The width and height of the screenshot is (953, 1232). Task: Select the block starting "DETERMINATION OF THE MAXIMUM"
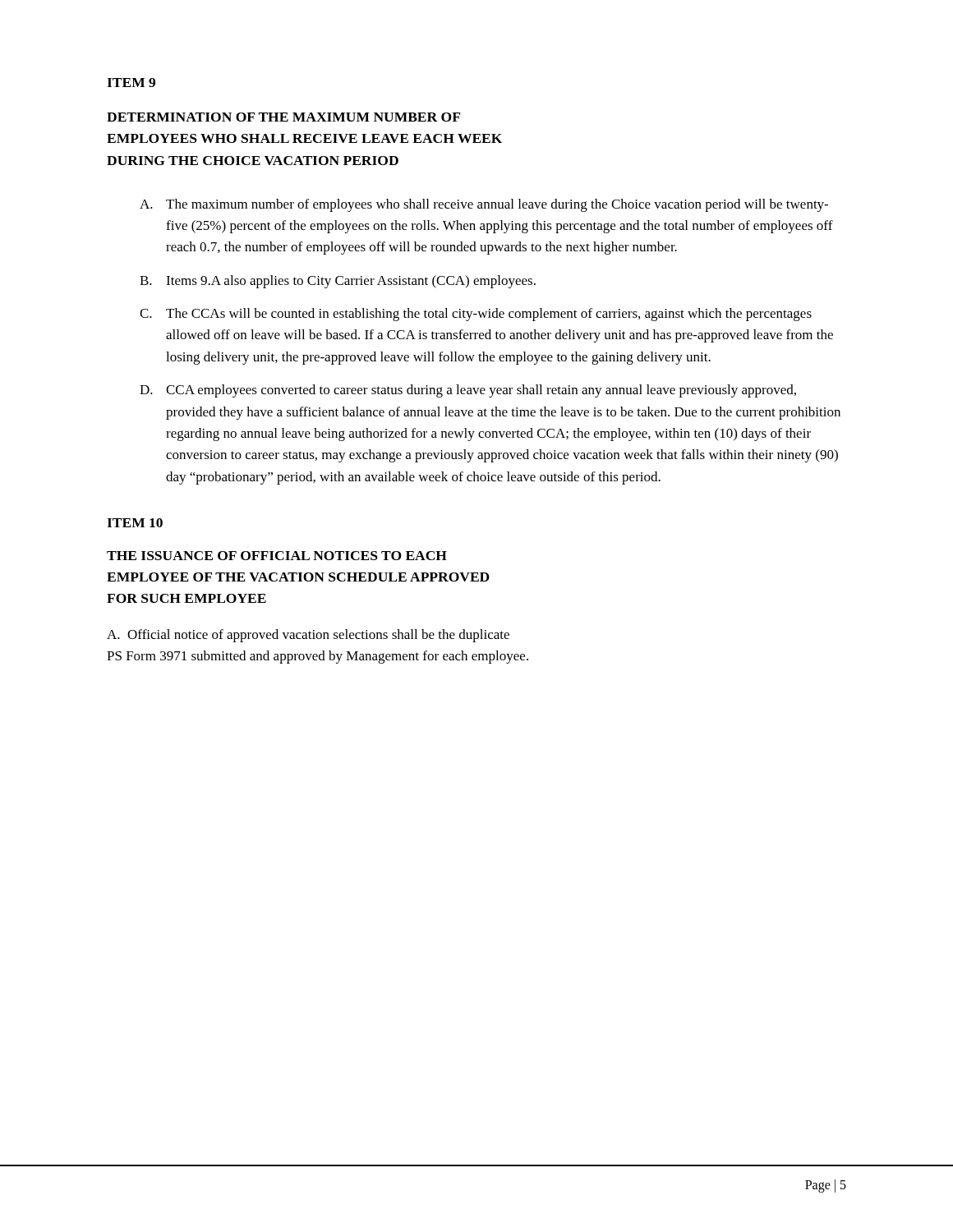pos(305,138)
